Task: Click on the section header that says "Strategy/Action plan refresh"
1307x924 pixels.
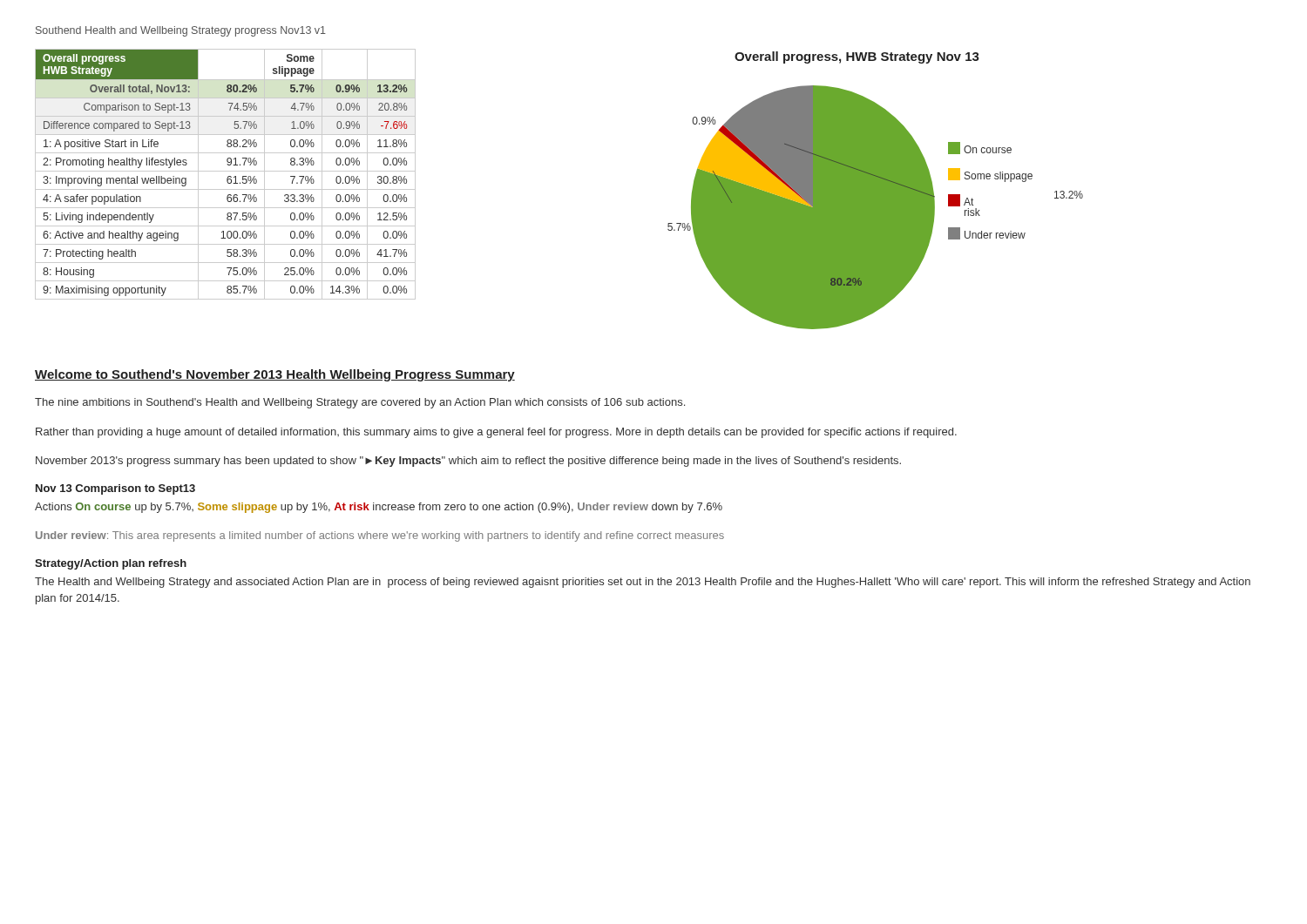Action: [x=111, y=563]
